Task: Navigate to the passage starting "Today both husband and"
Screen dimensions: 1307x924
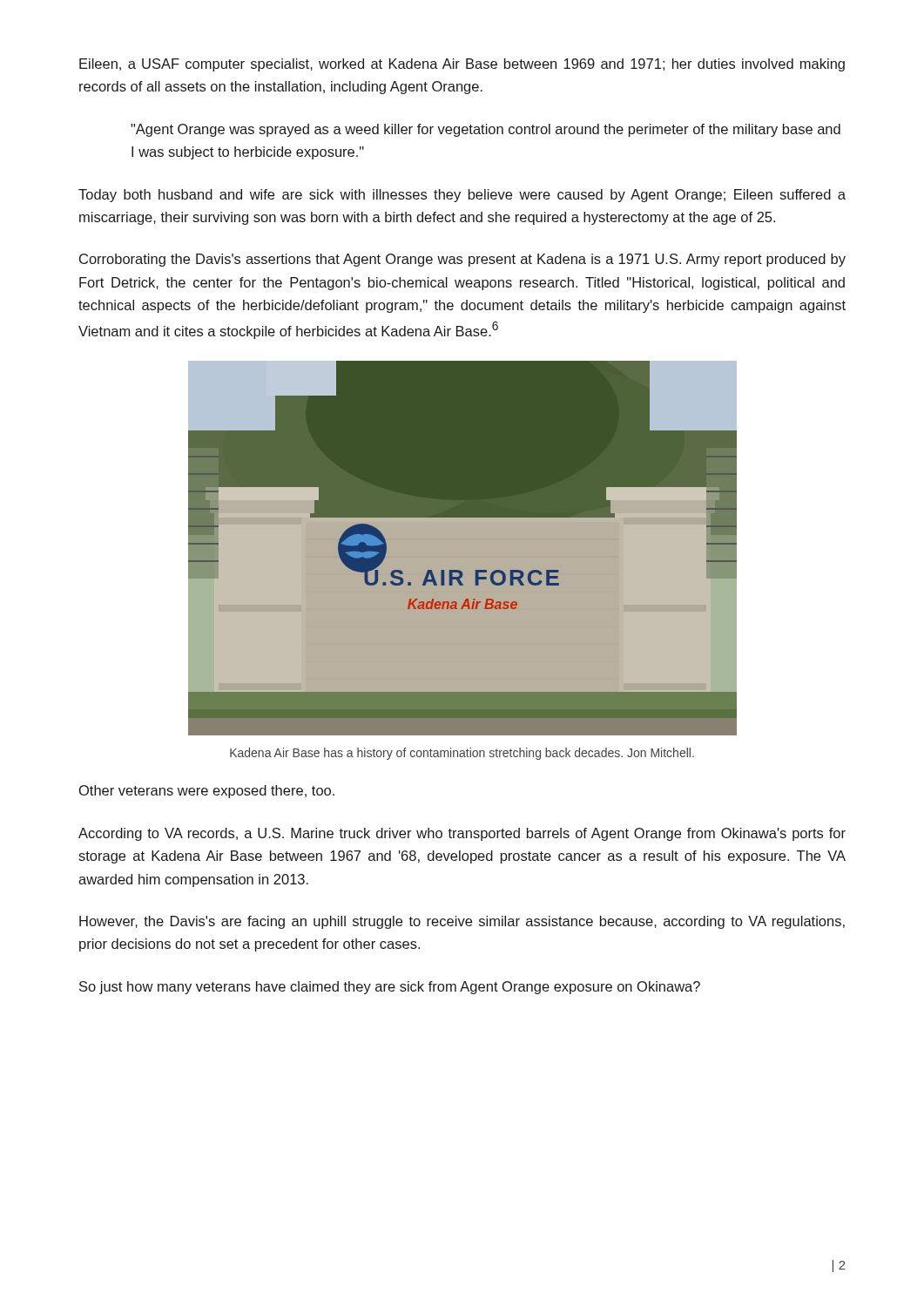Action: (x=462, y=205)
